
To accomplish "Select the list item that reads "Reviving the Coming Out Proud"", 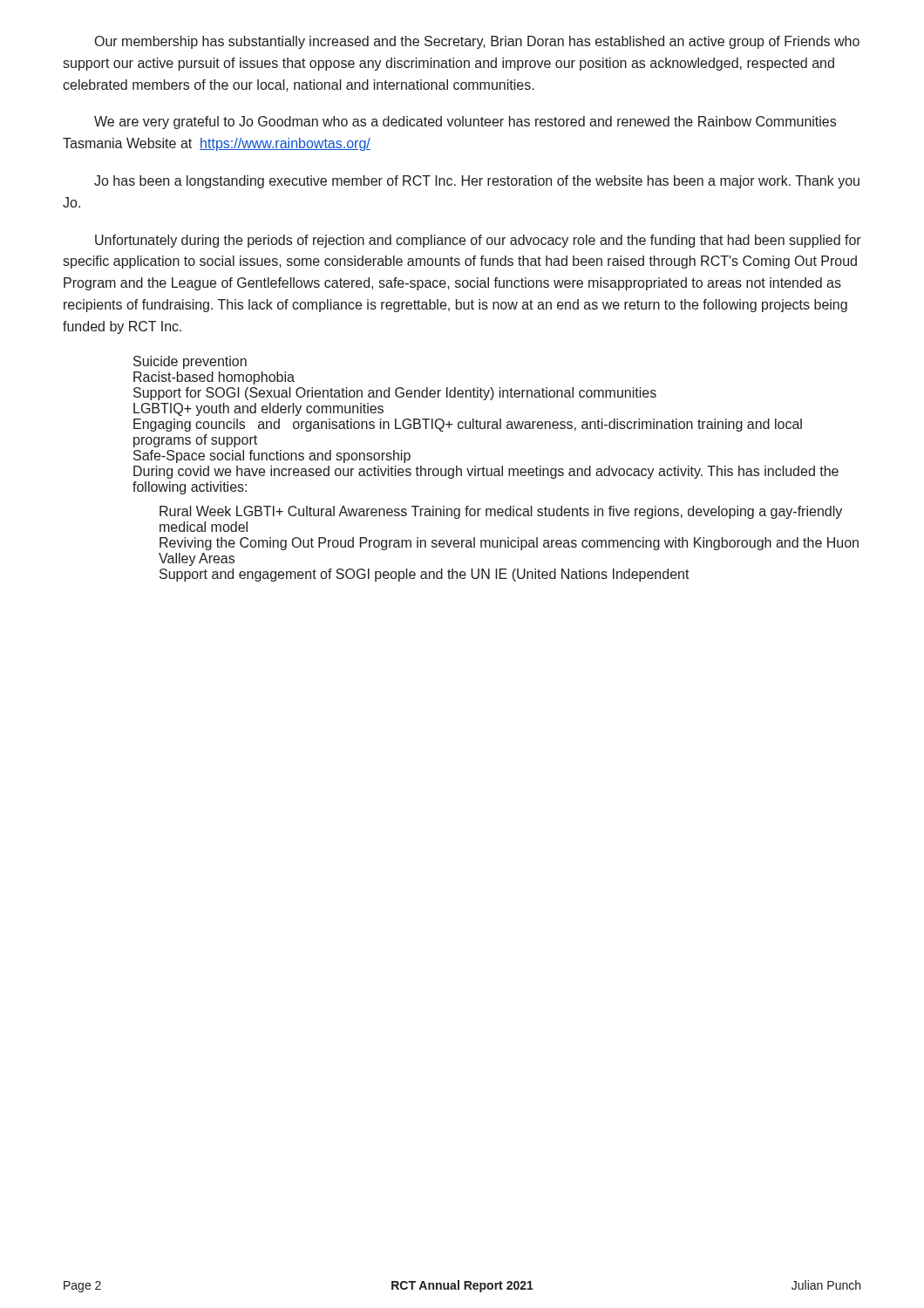I will [x=510, y=551].
